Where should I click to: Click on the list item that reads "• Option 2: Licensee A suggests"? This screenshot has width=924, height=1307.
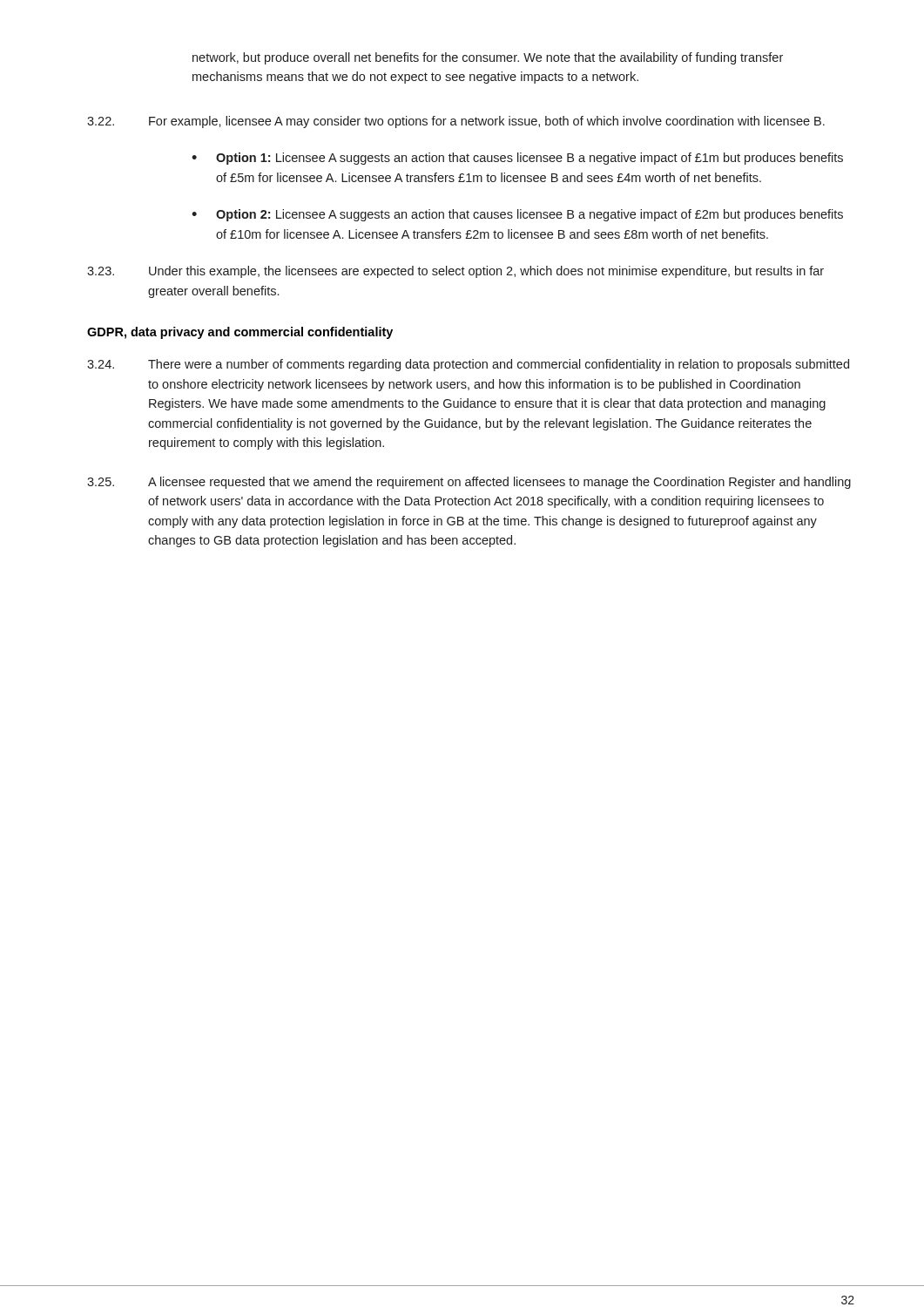[523, 225]
